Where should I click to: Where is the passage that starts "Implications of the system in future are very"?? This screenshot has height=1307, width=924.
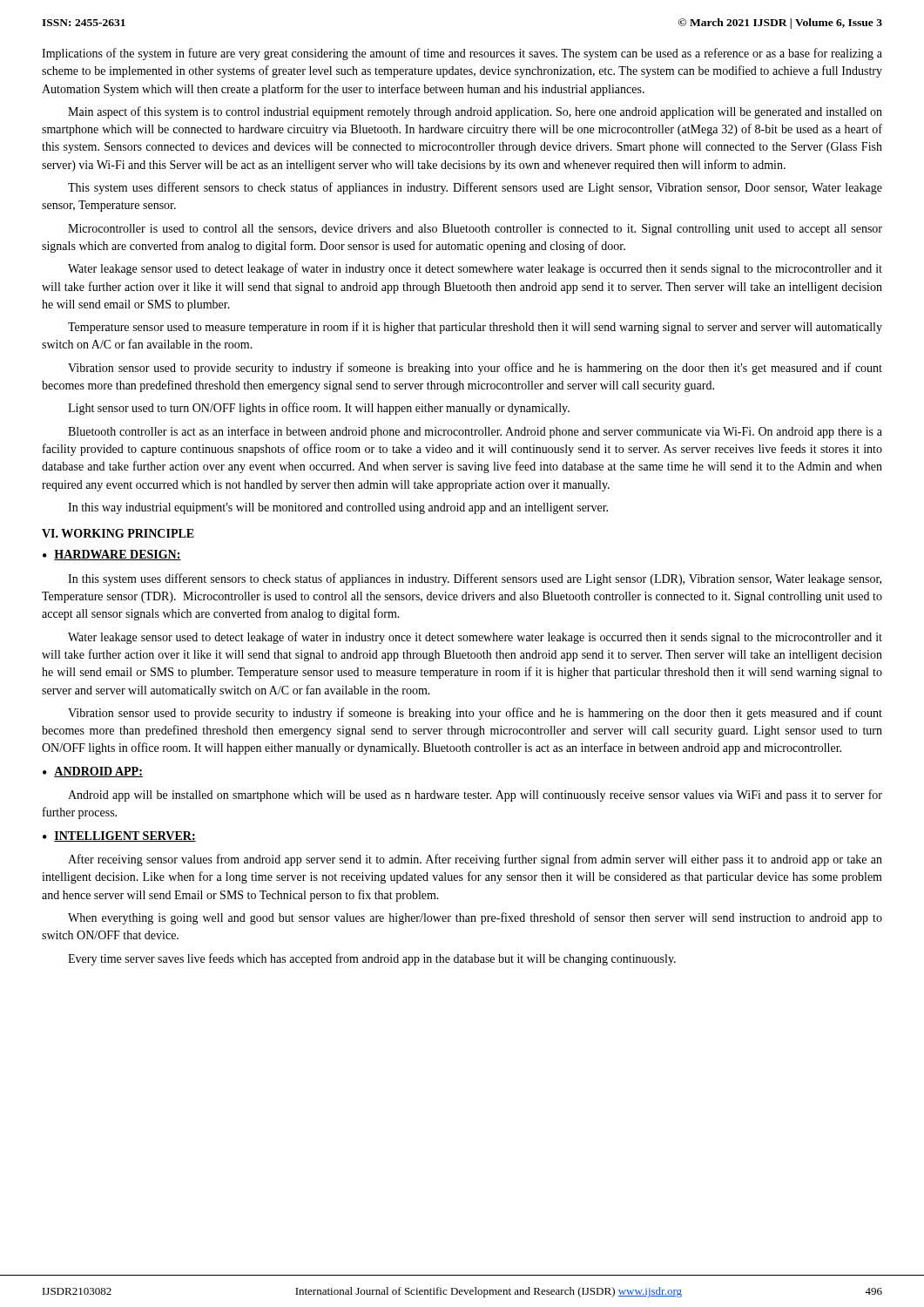pyautogui.click(x=462, y=72)
